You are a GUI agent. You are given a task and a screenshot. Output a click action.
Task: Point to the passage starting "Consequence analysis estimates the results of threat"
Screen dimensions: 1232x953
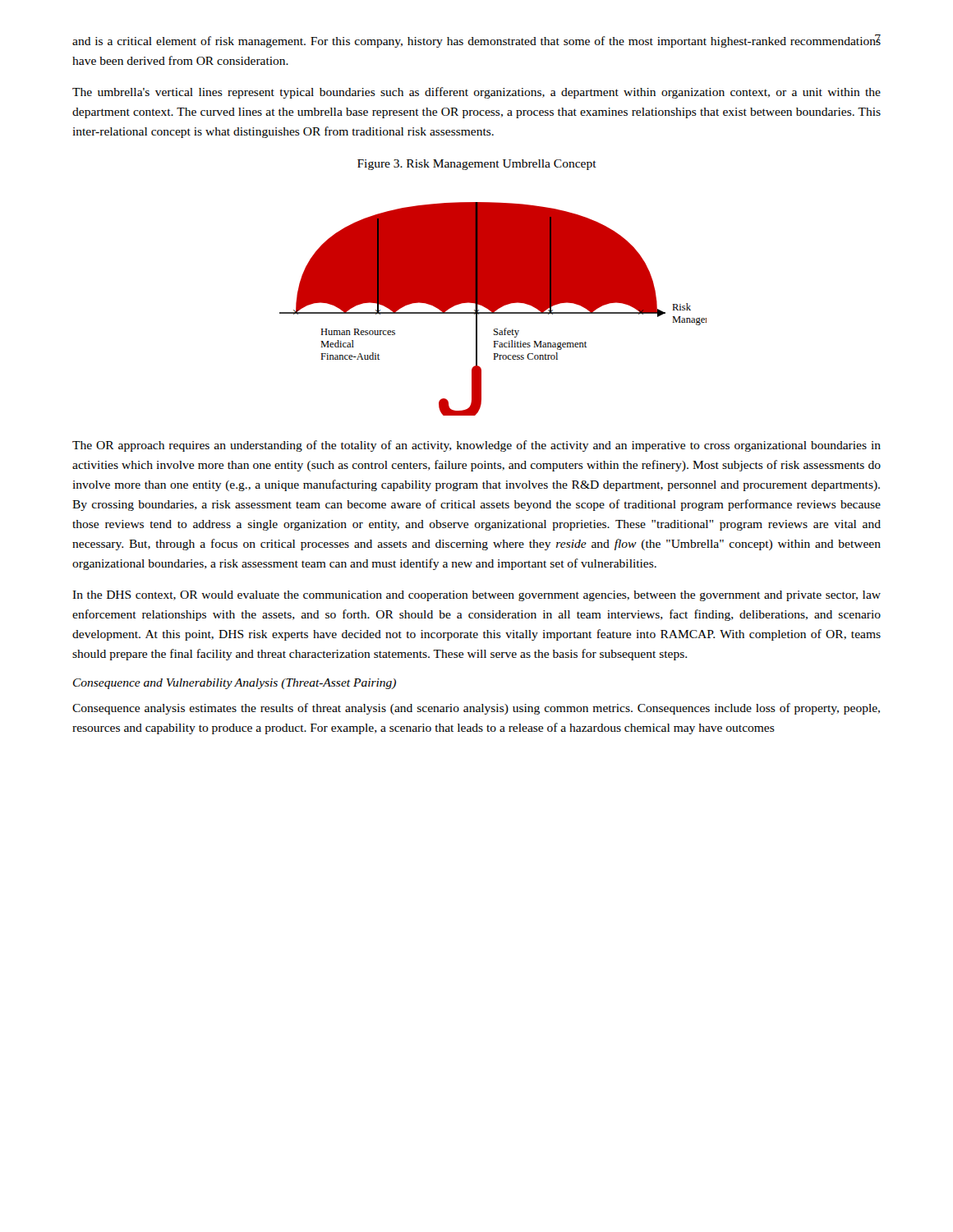[476, 718]
